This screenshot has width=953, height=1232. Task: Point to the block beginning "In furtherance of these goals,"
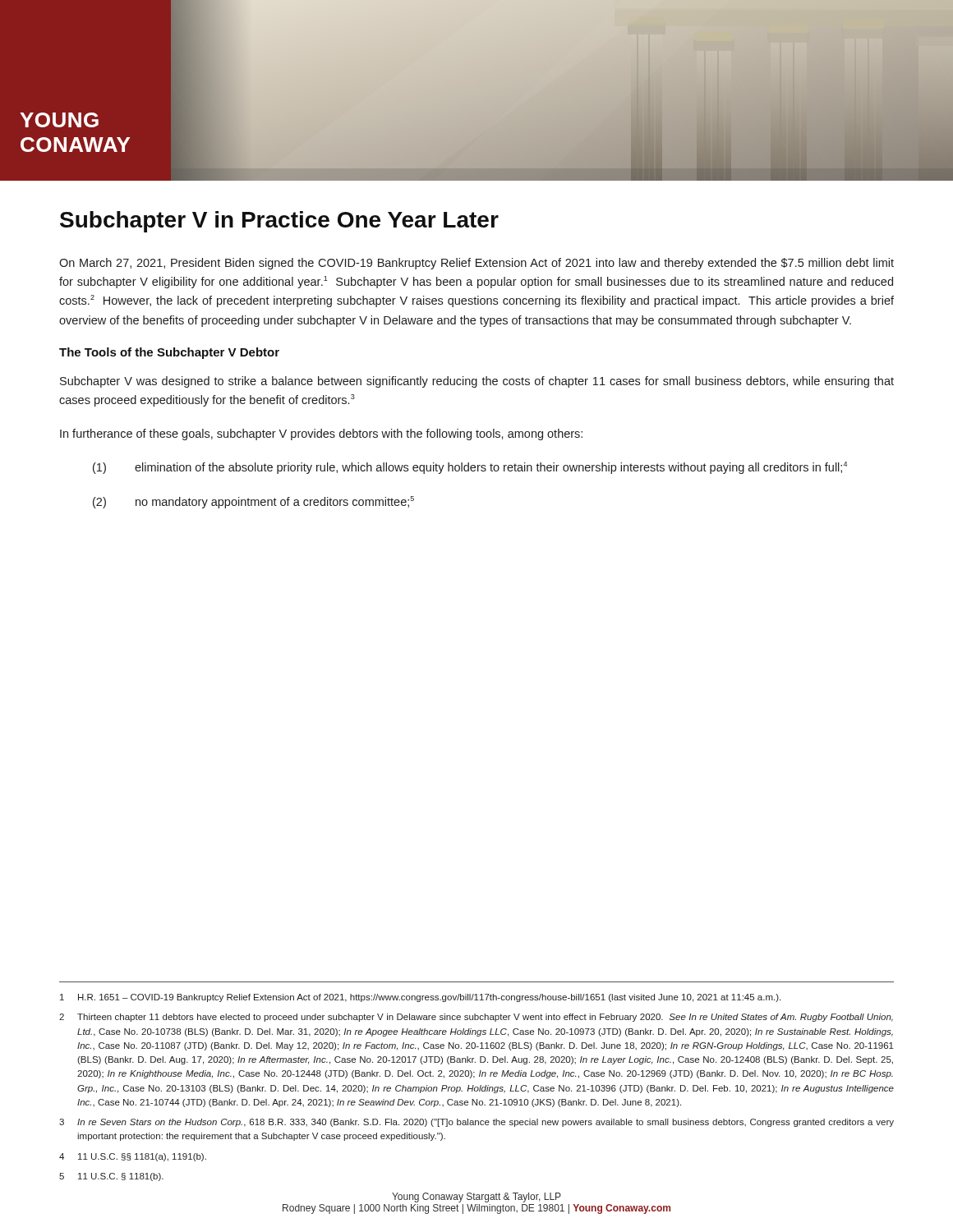click(x=476, y=434)
